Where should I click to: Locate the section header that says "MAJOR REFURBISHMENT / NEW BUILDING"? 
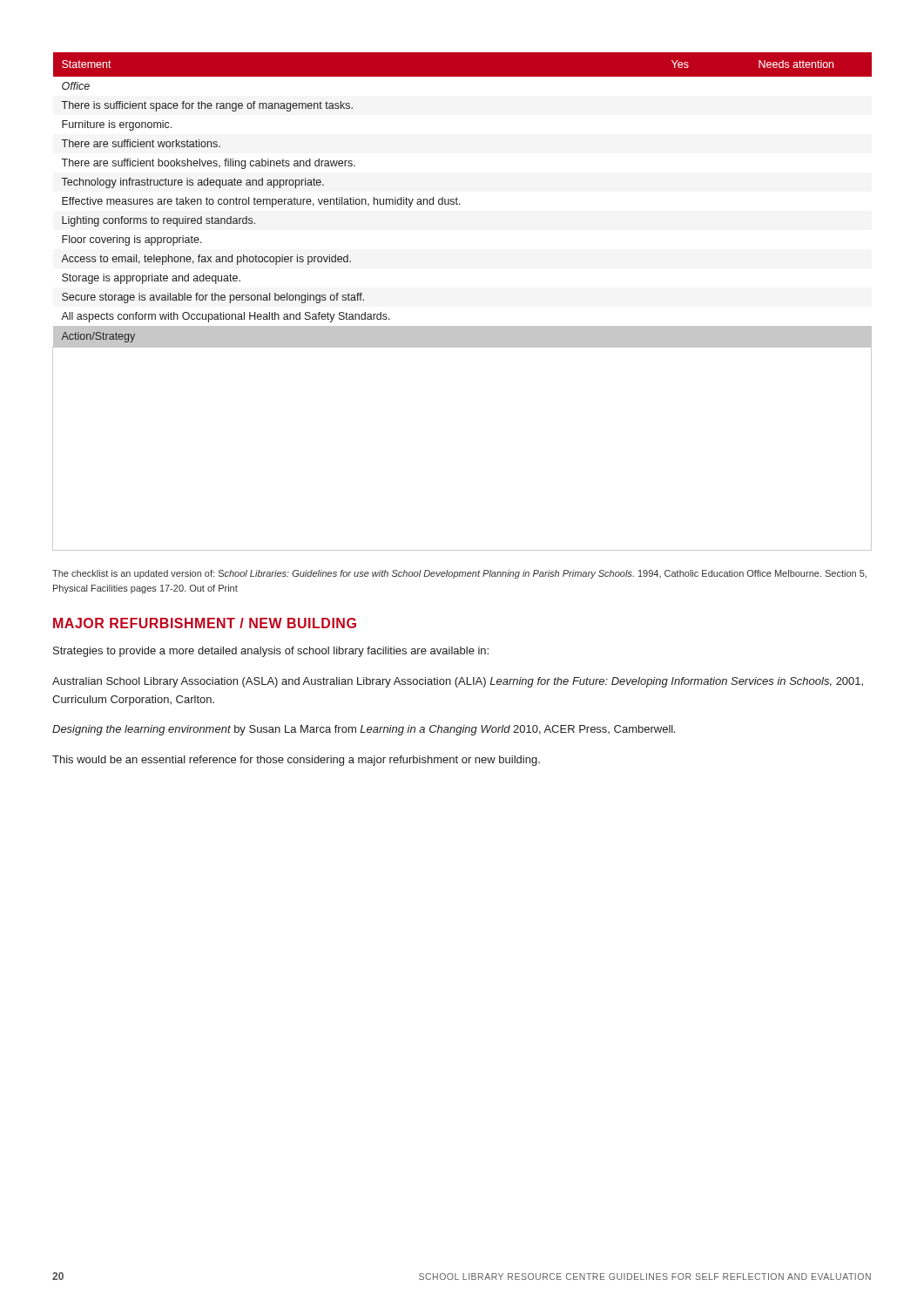pos(205,623)
